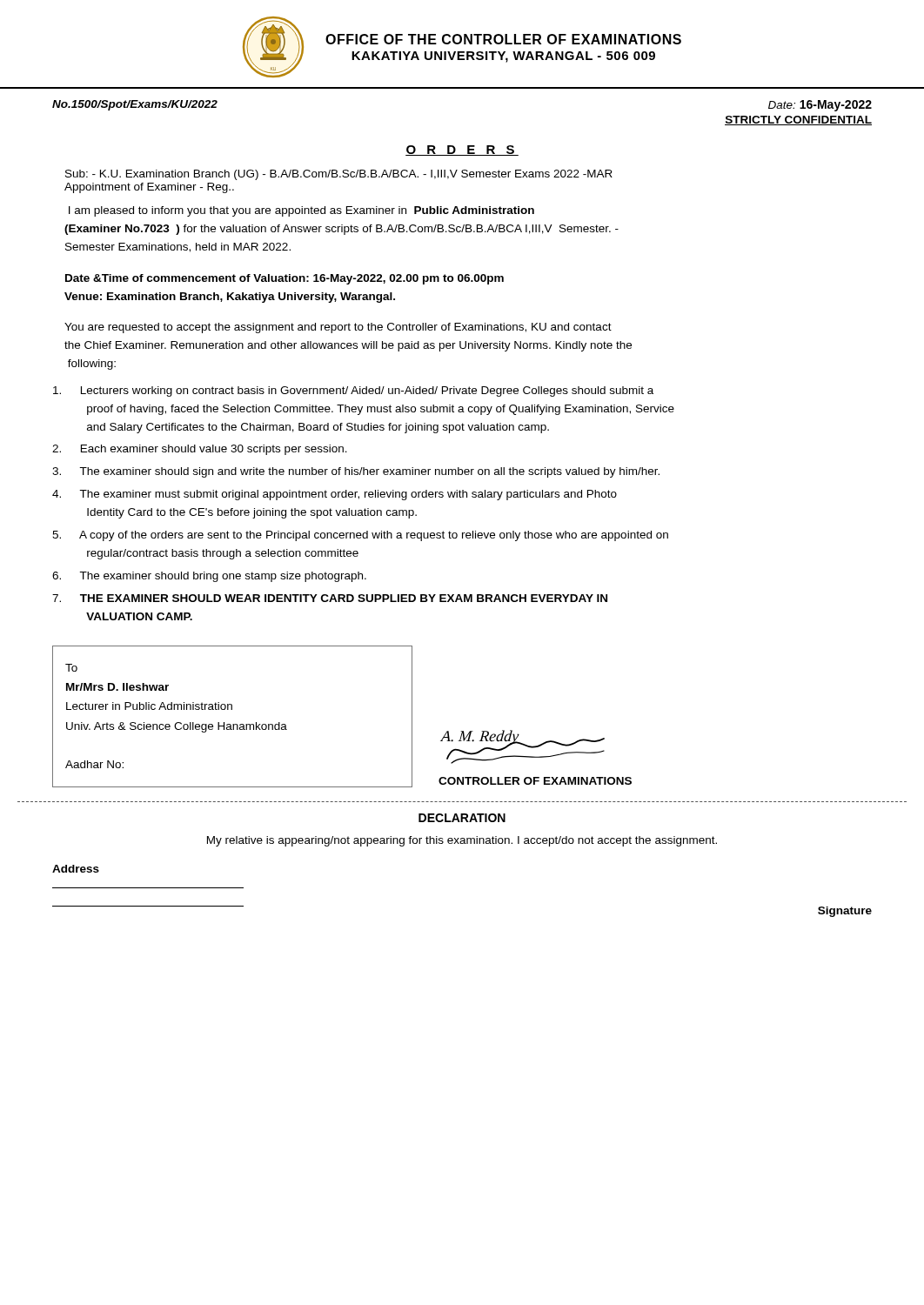
Task: Click on the block starting "Date:16-May-2022 STRICTLY CONFIDENTIAL"
Action: click(x=798, y=112)
